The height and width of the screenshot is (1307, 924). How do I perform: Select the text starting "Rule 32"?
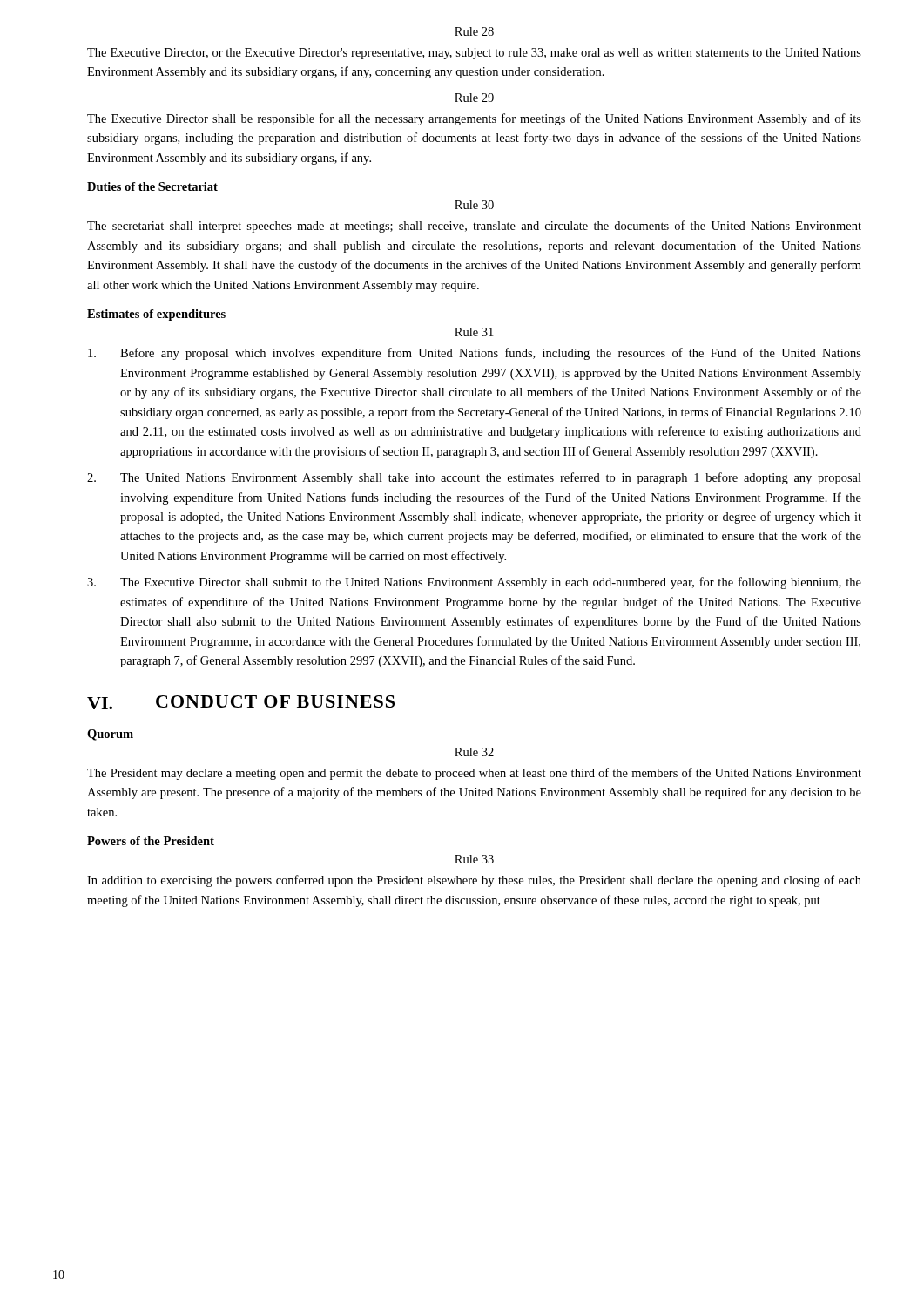[x=474, y=752]
